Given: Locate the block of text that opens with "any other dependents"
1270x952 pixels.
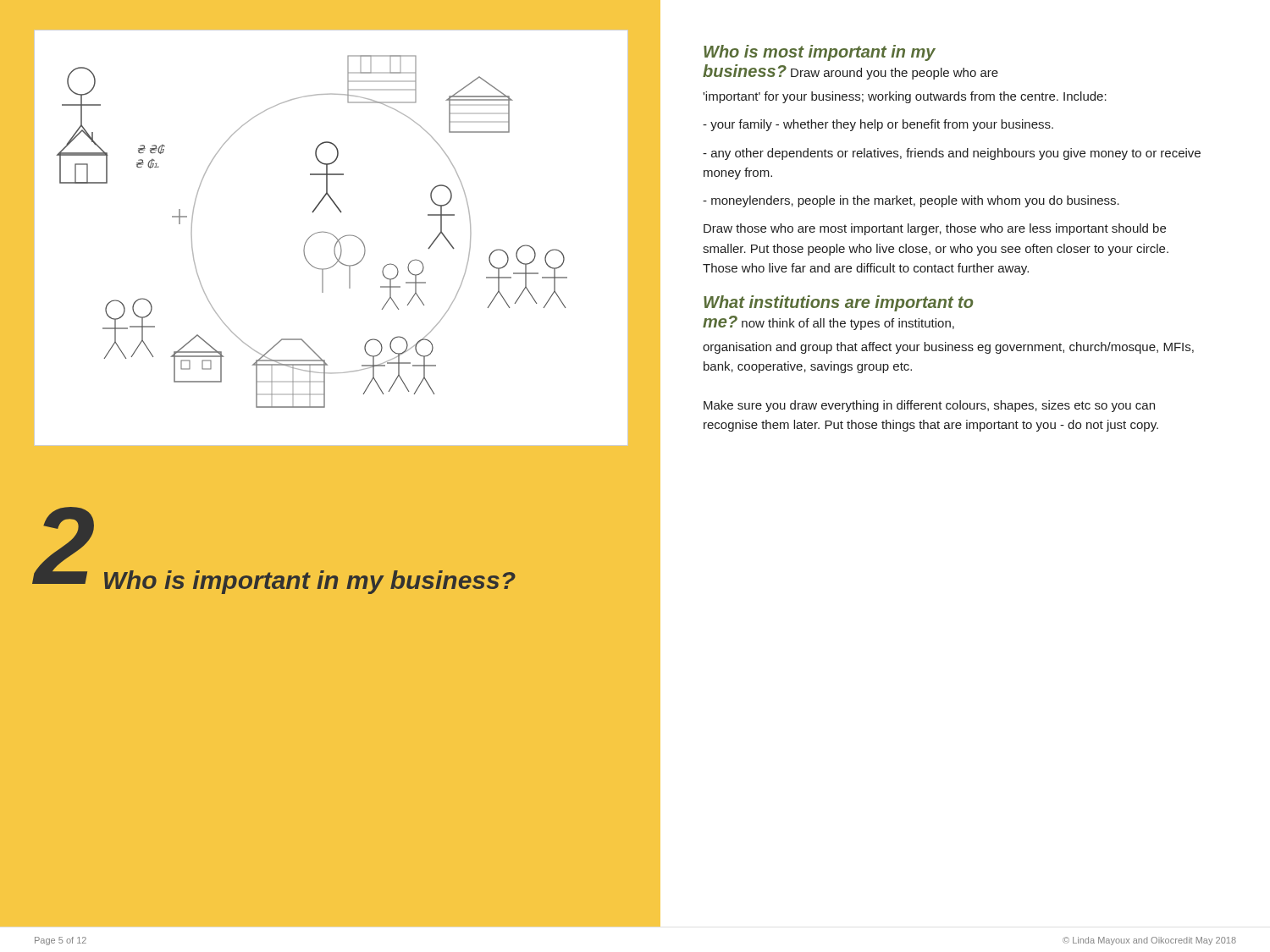Looking at the screenshot, I should click(952, 162).
